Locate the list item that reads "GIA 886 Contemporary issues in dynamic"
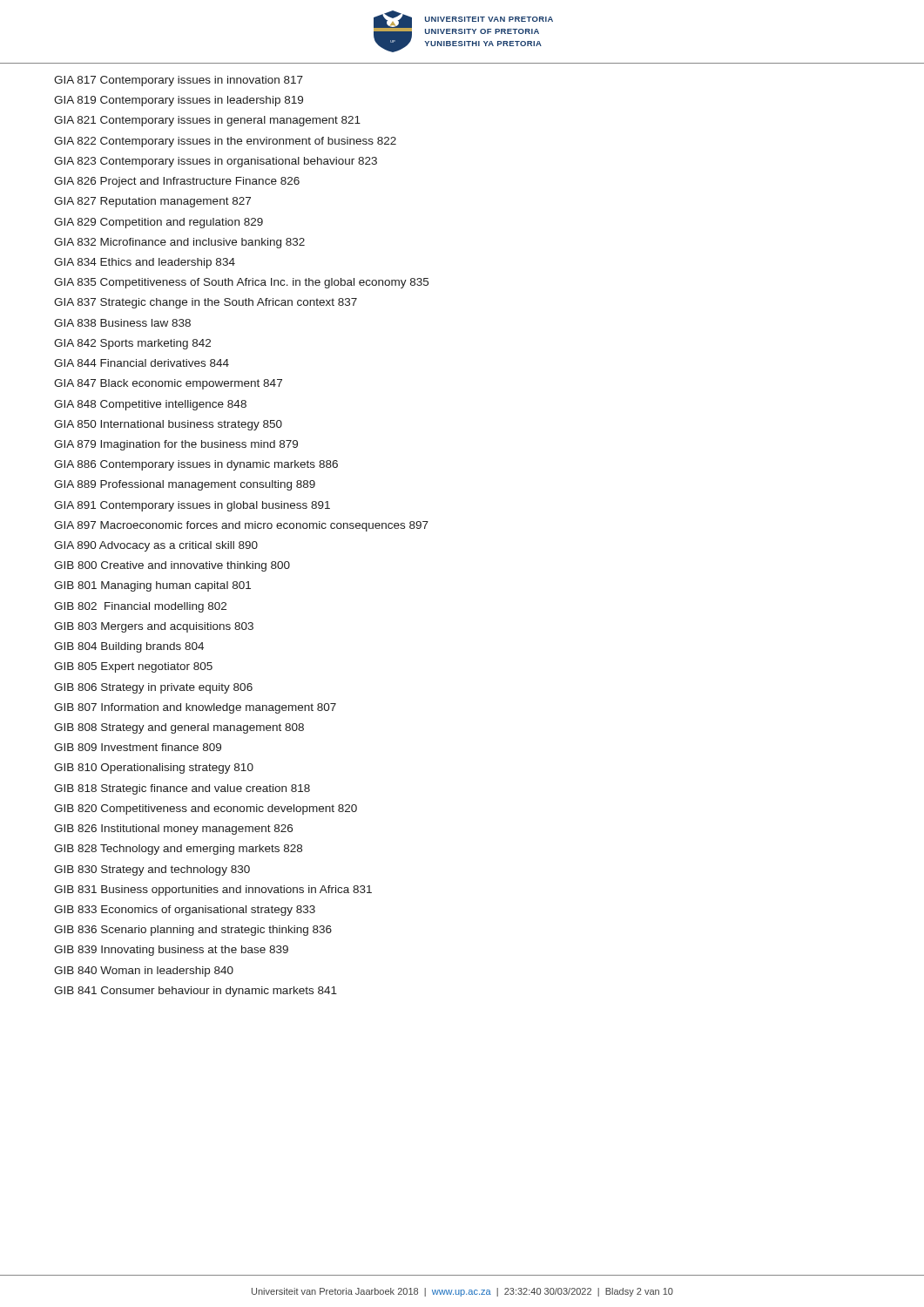 (x=196, y=464)
